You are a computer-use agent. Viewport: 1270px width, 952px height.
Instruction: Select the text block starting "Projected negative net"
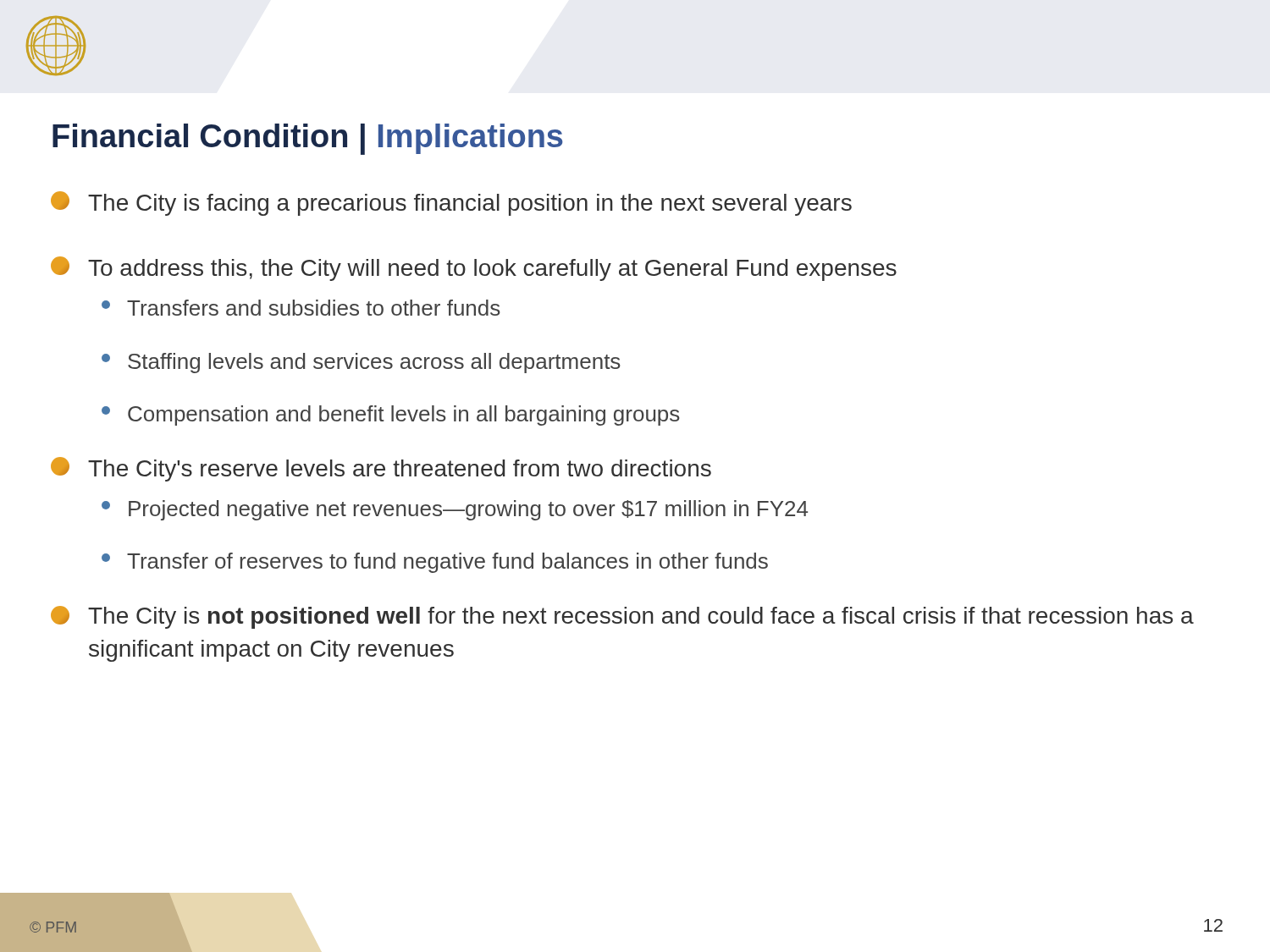(455, 509)
